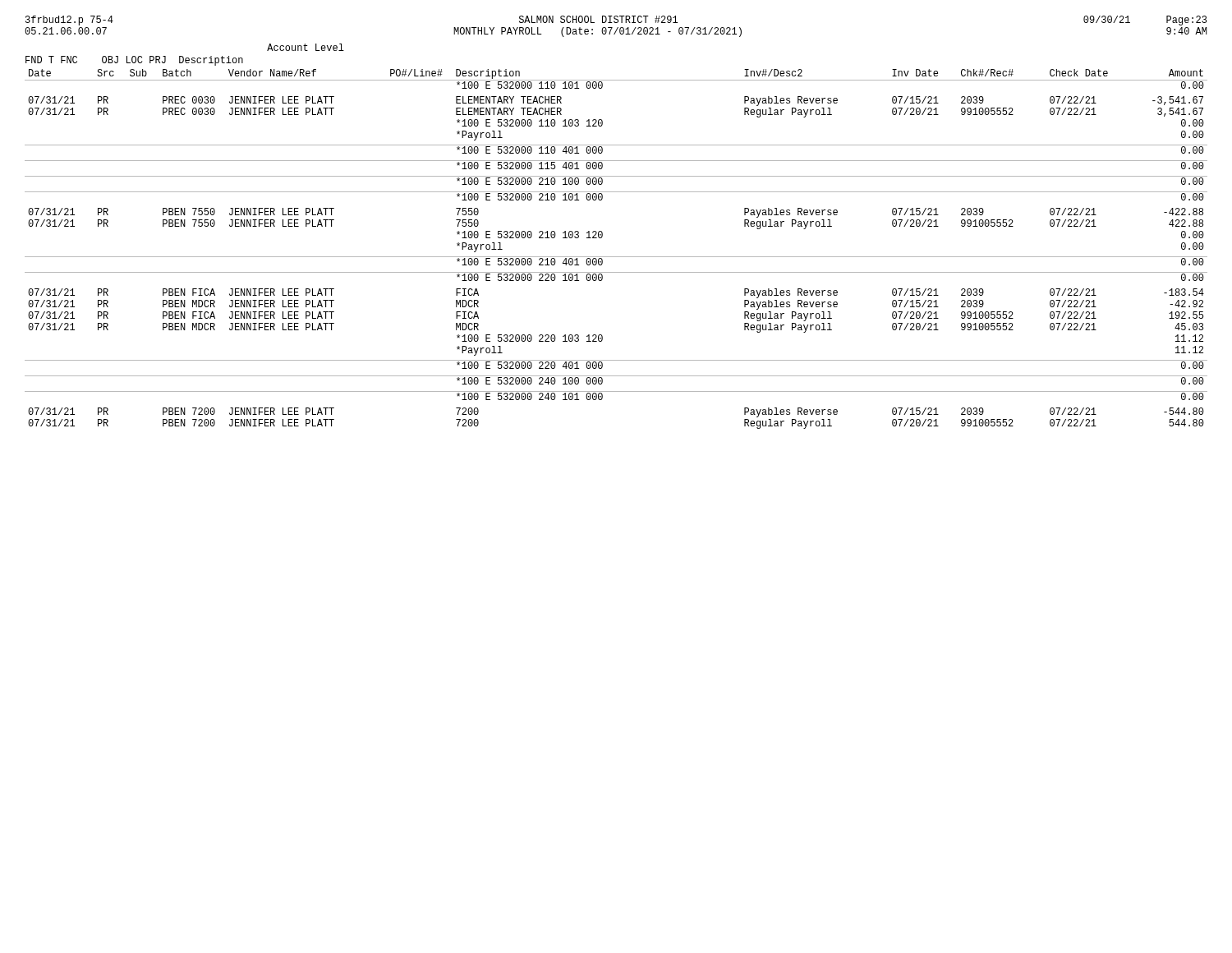Find the table that mentions "Payables Reverse"

(616, 249)
